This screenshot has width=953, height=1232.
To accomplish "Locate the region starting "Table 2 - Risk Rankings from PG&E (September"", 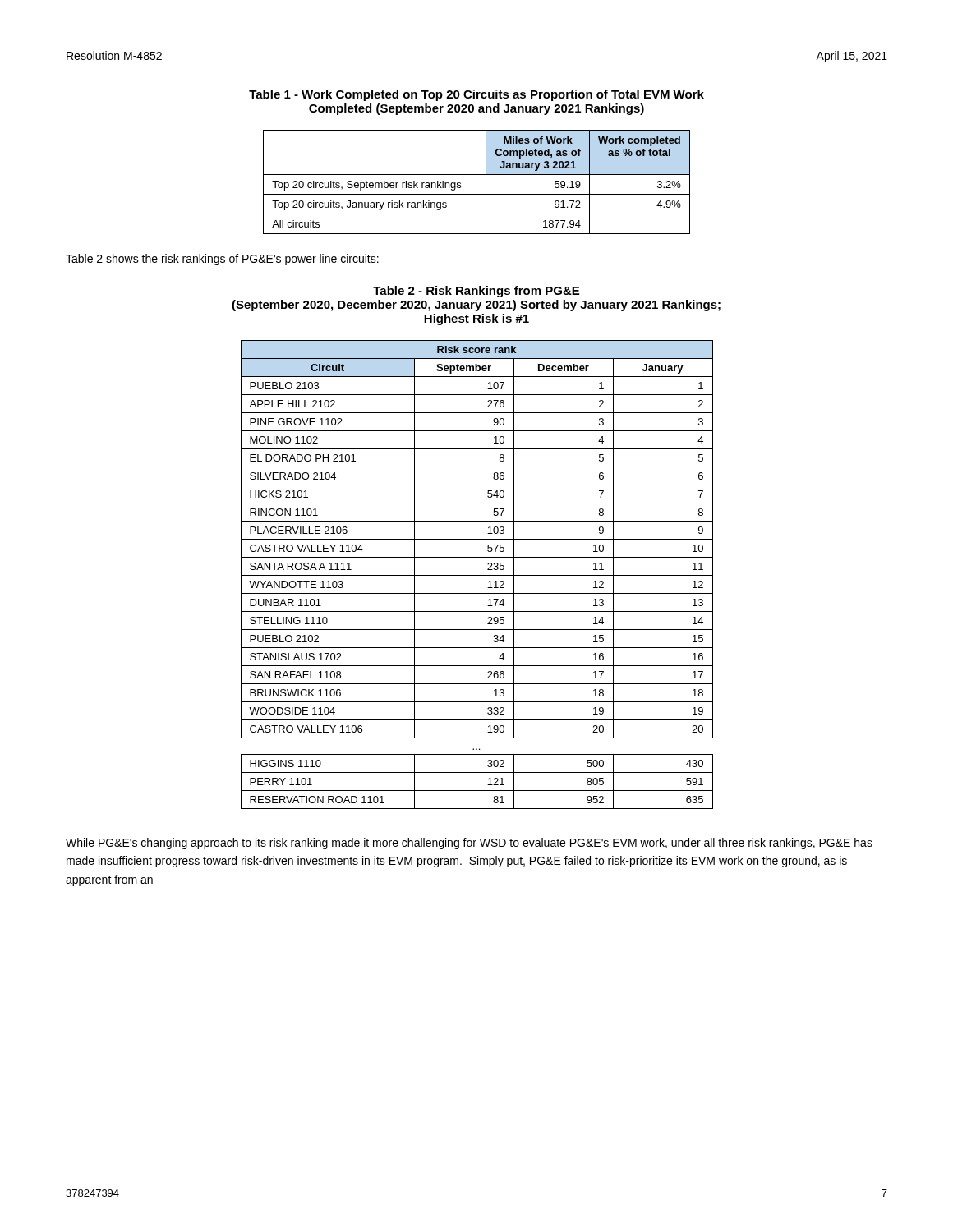I will [476, 304].
